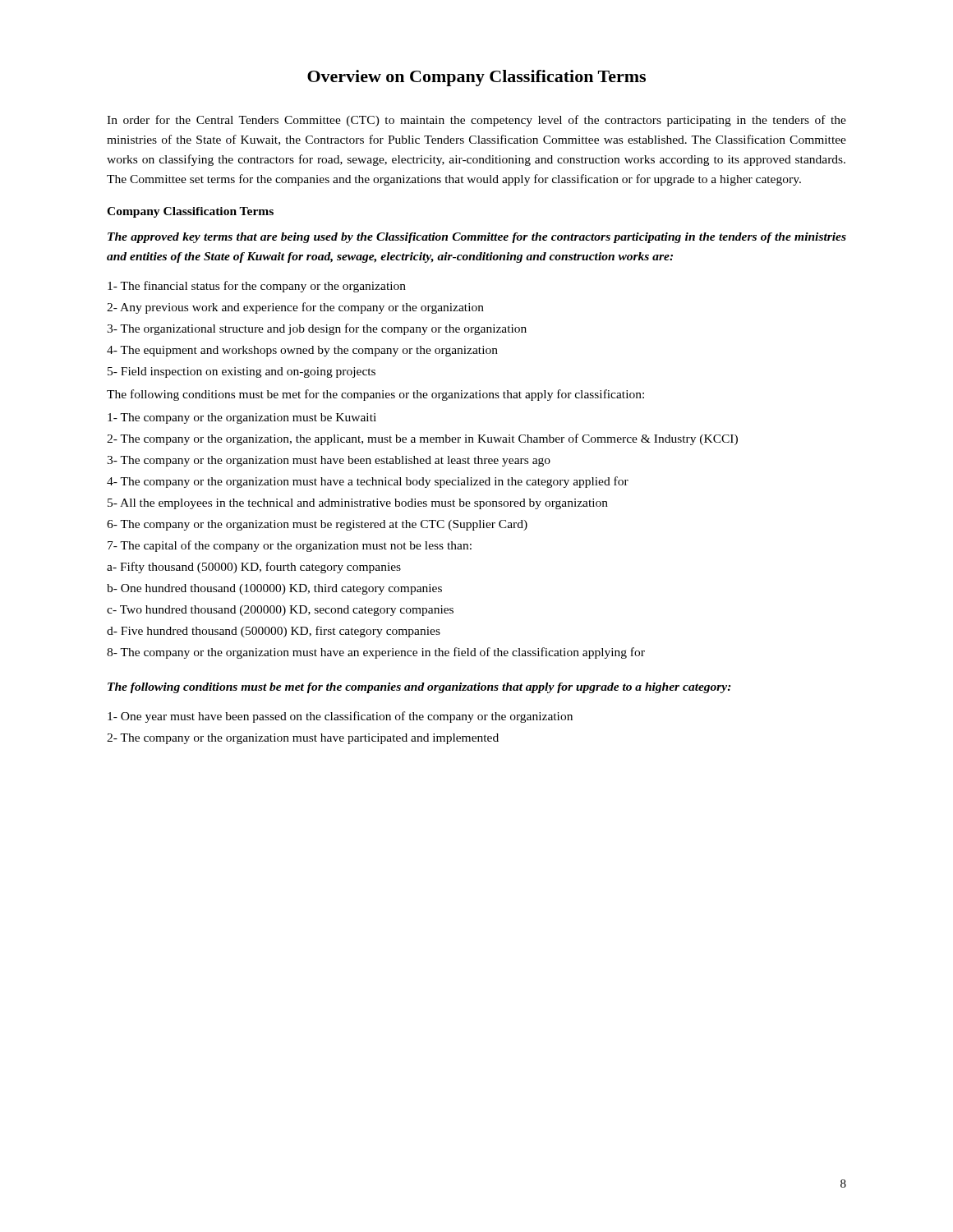This screenshot has width=953, height=1232.
Task: Select the block starting "Overview on Company Classification Terms"
Action: click(x=476, y=76)
